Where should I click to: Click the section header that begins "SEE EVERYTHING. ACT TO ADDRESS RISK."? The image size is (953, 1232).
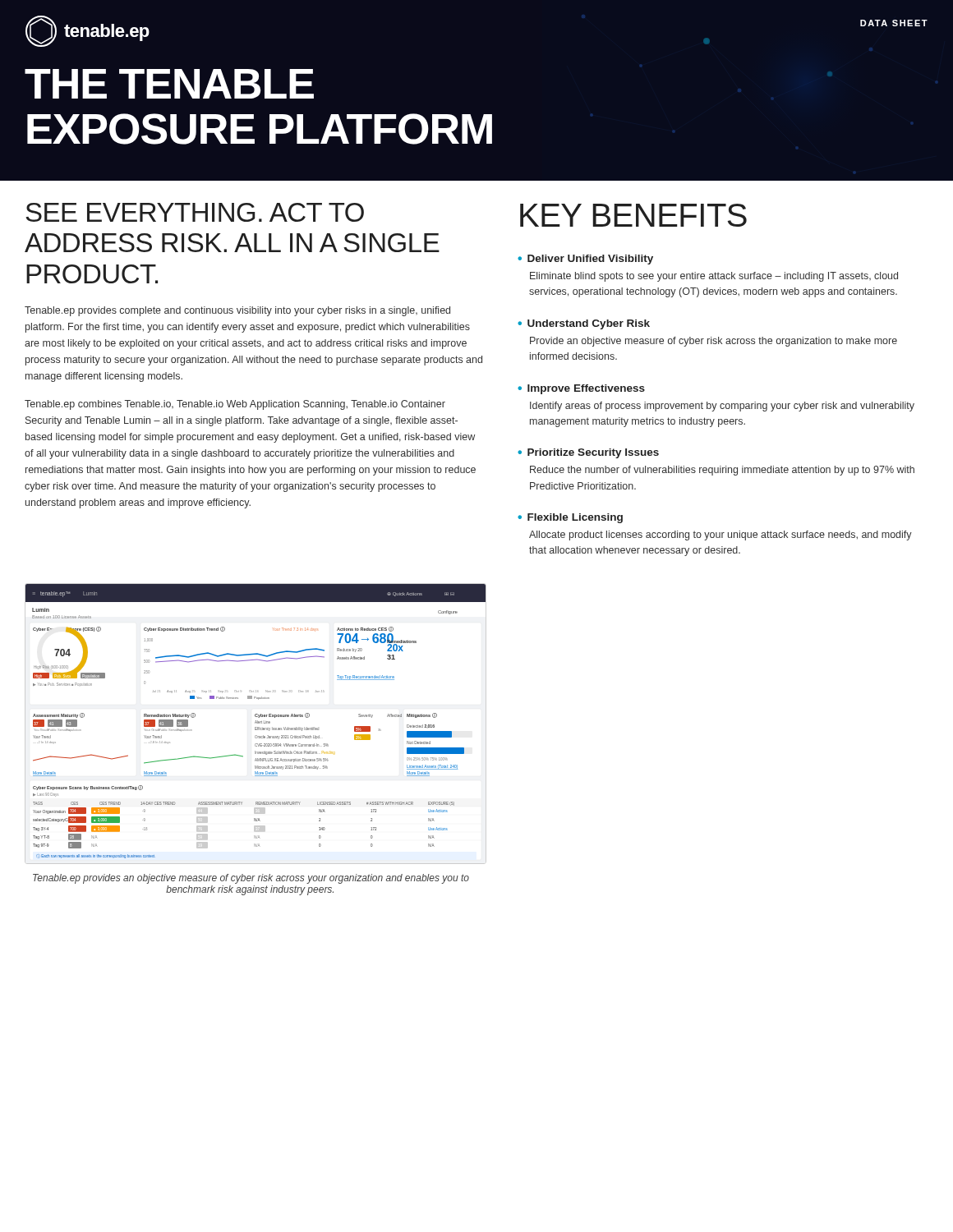pyautogui.click(x=232, y=243)
